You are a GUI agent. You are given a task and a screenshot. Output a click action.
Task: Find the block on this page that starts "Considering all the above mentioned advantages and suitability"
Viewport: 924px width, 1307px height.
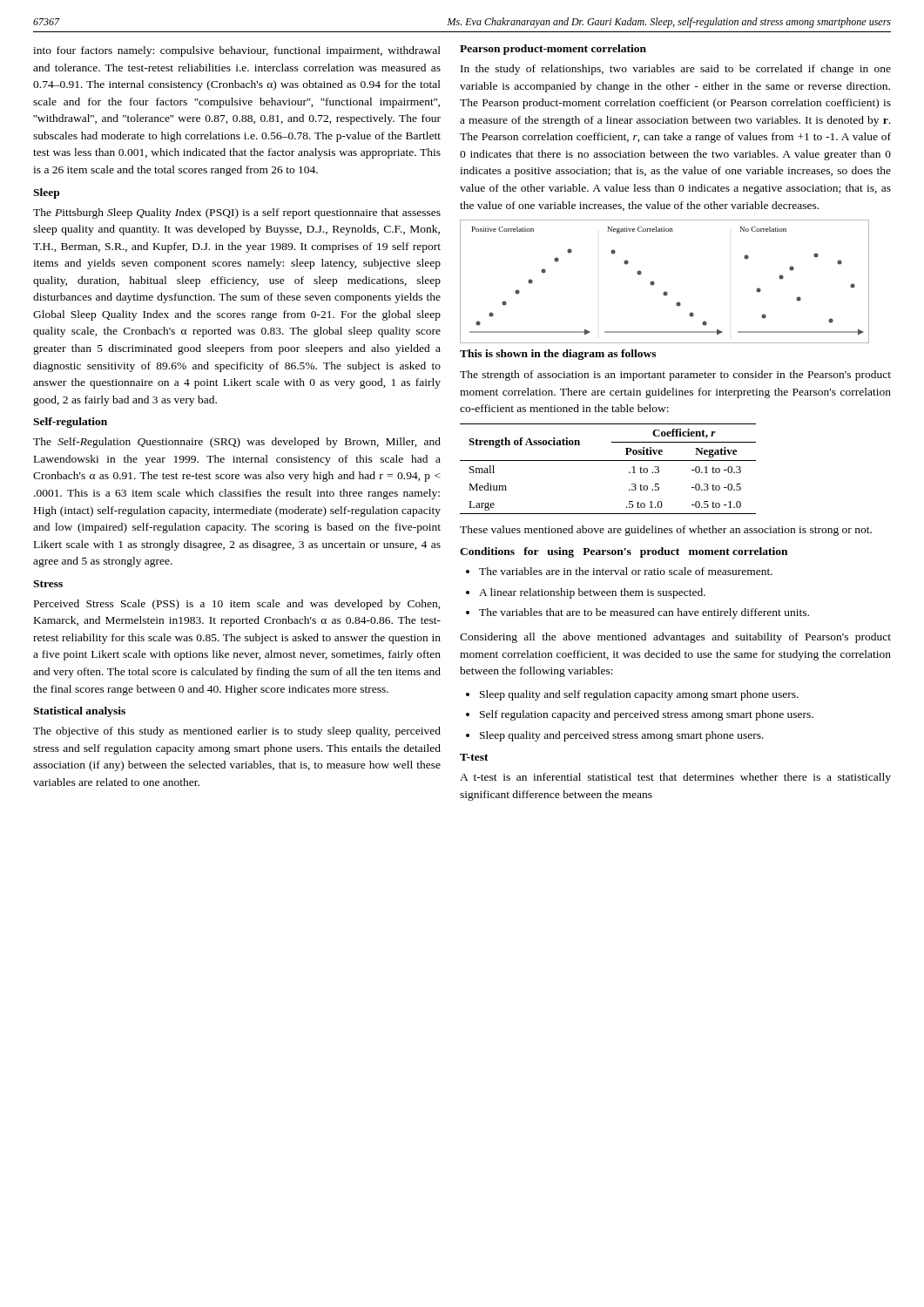[675, 654]
